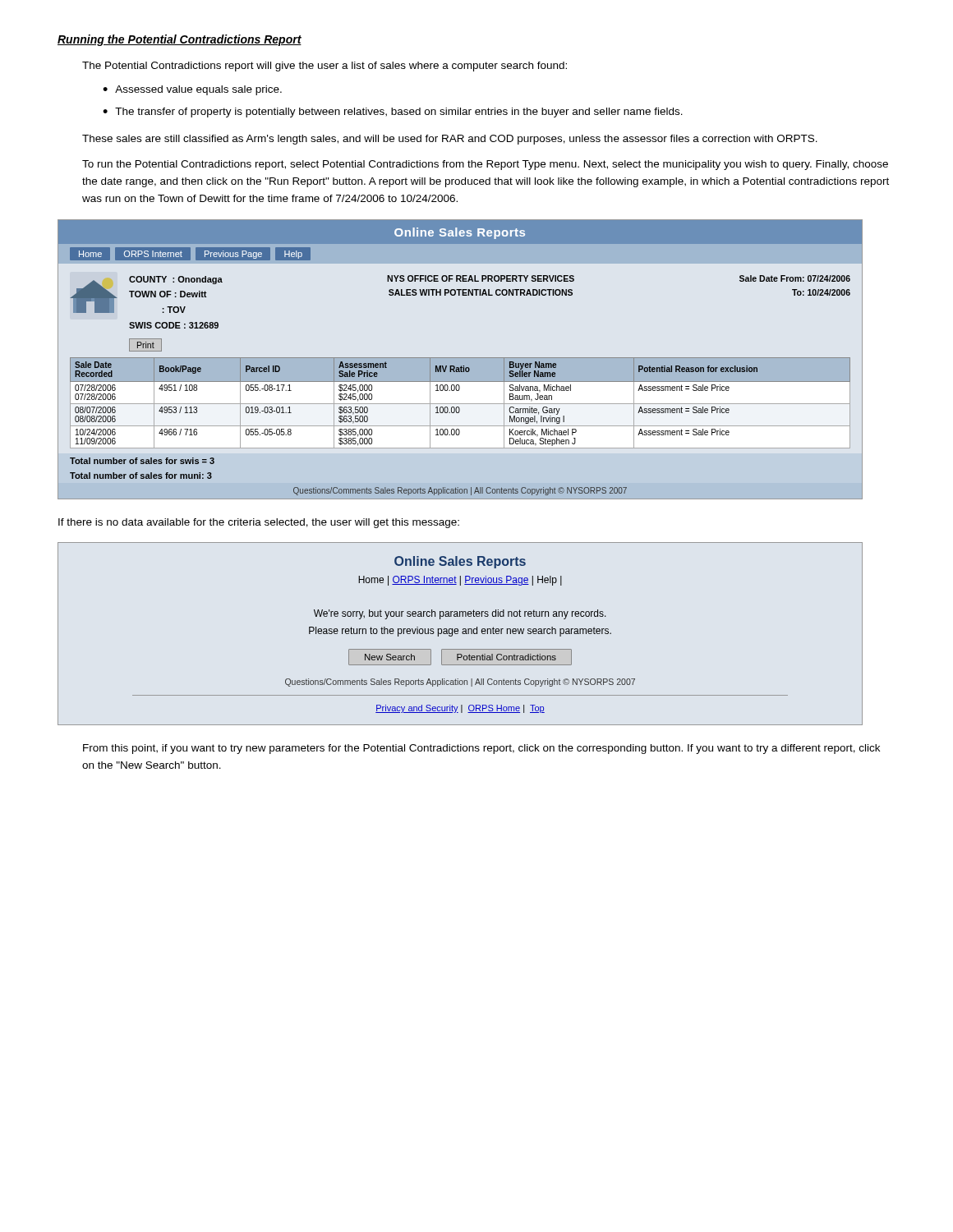
Task: Locate the block of text that opens with "These sales are"
Action: pyautogui.click(x=450, y=138)
